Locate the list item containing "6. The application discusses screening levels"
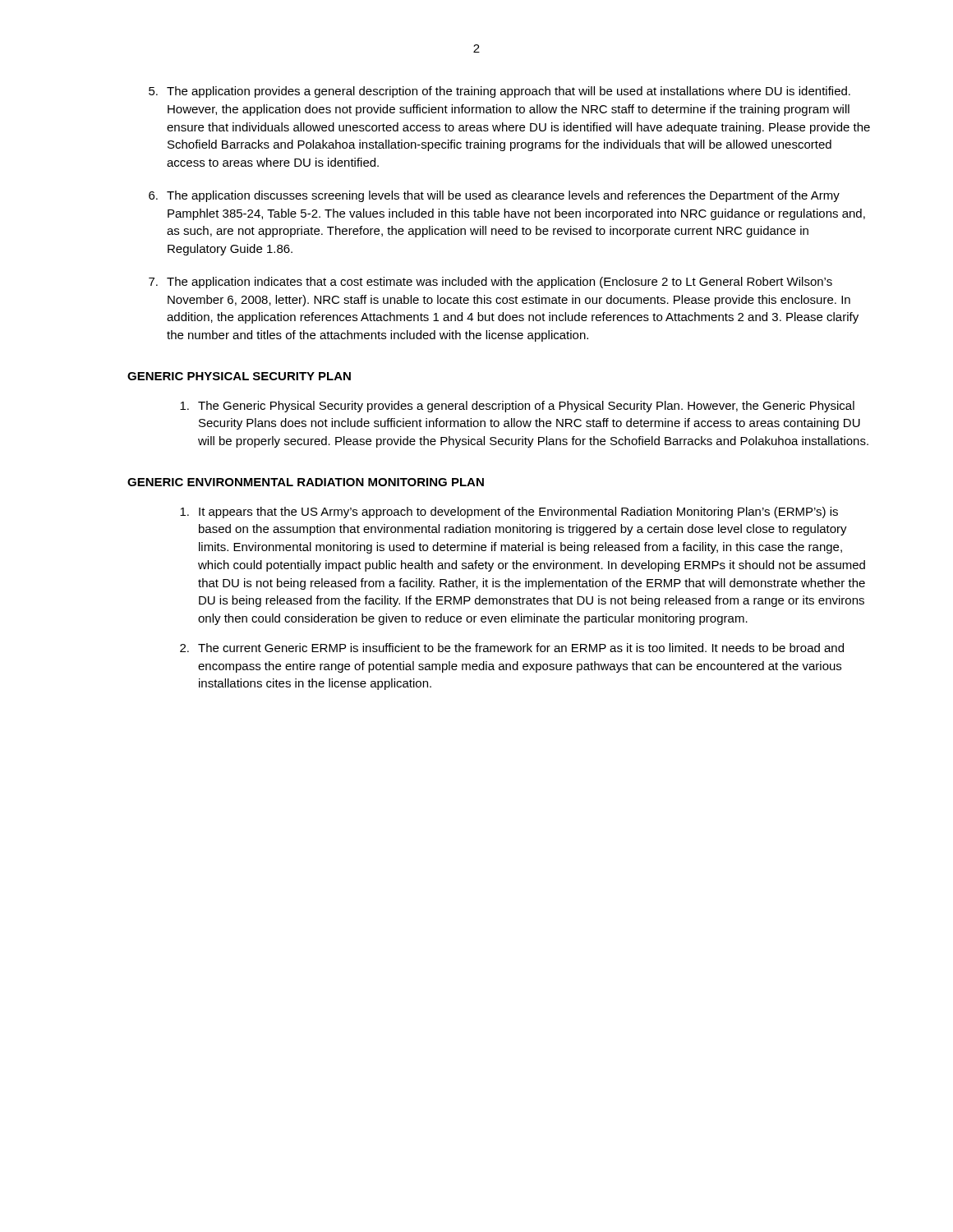 [x=499, y=222]
